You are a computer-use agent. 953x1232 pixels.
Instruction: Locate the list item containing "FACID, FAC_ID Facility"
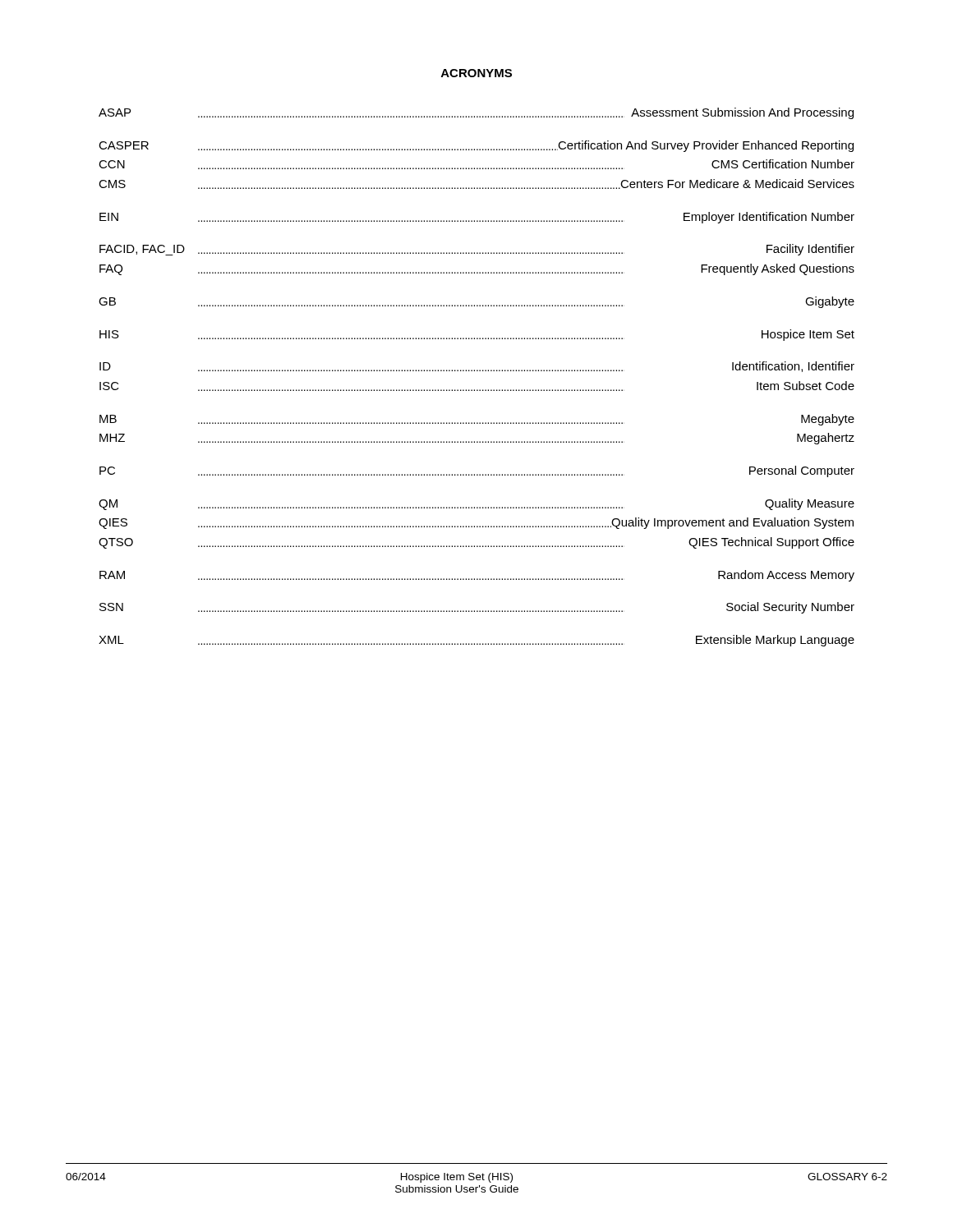pyautogui.click(x=476, y=259)
